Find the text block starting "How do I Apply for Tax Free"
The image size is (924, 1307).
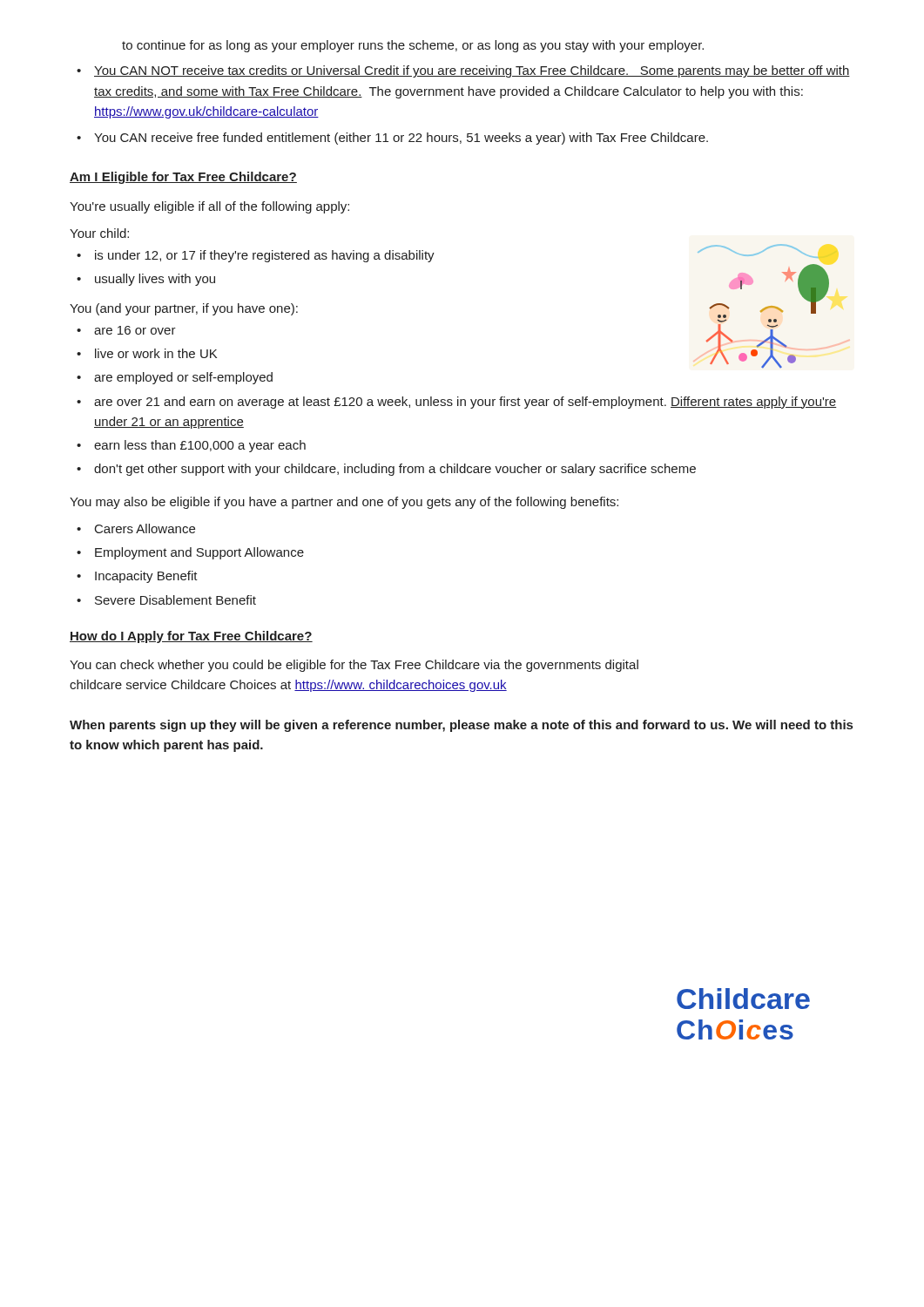(x=191, y=635)
